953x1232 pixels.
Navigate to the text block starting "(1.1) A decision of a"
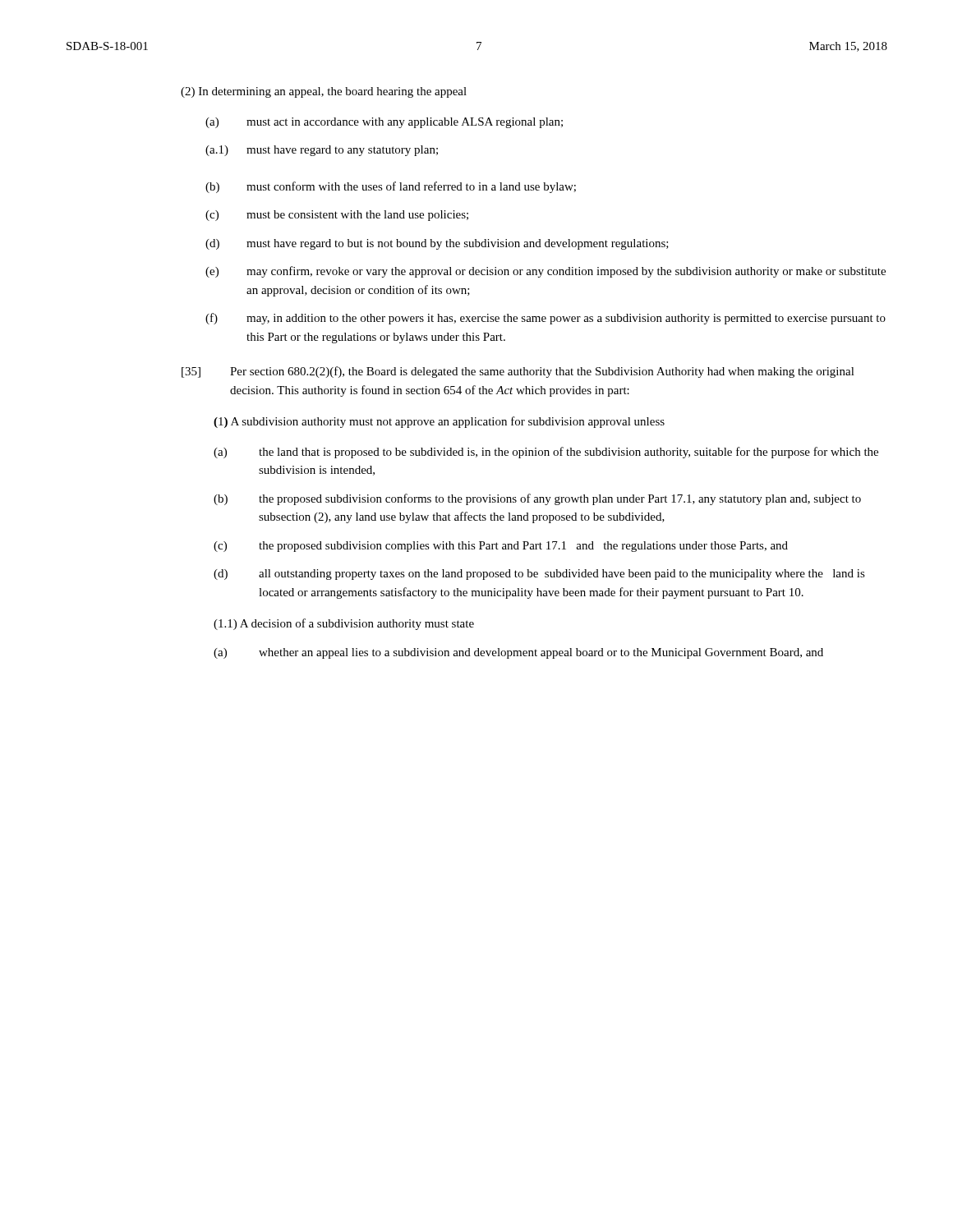coord(344,623)
